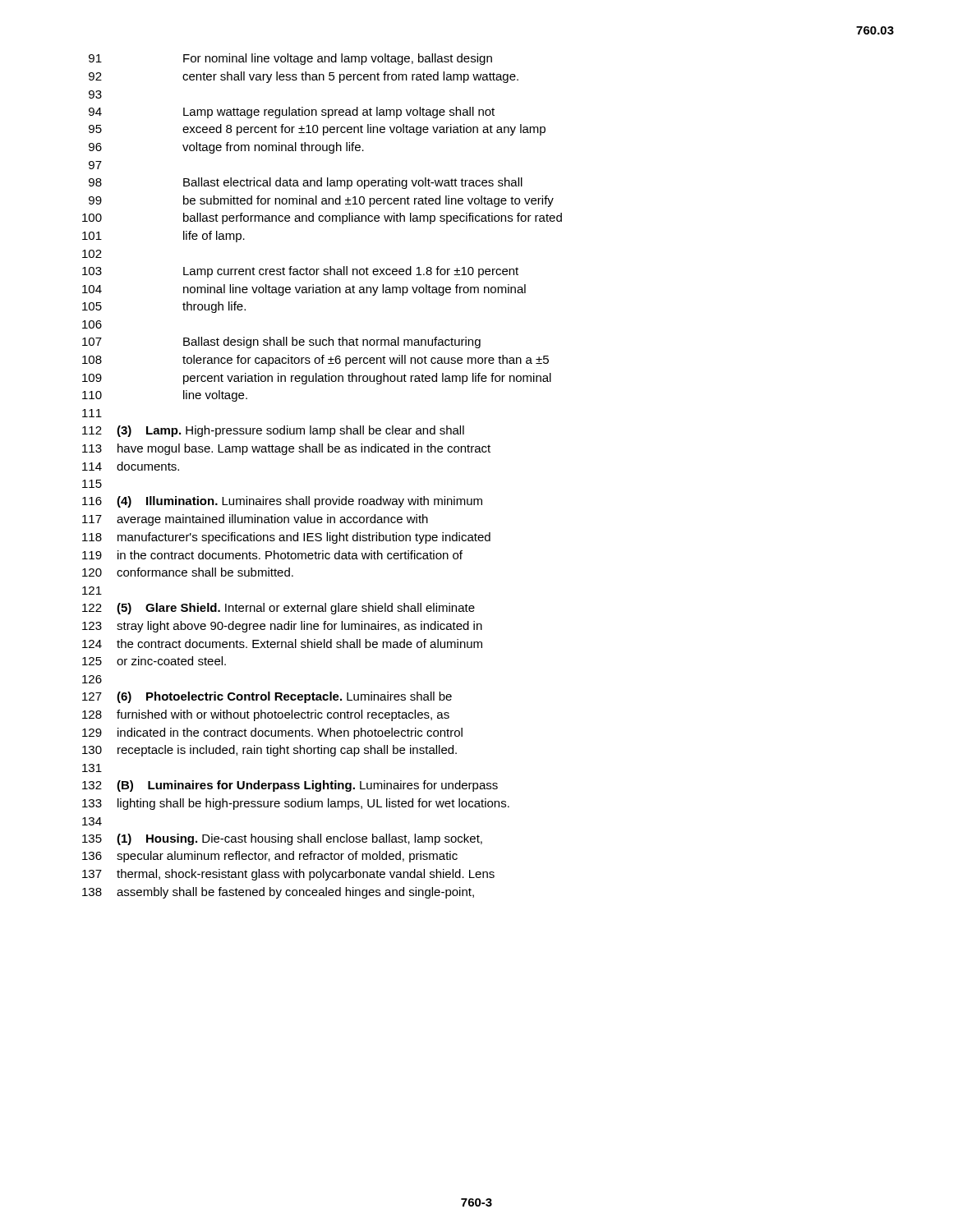Point to the region starting "122 (5) Glare"
Screen dimensions: 1232x953
pyautogui.click(x=476, y=634)
